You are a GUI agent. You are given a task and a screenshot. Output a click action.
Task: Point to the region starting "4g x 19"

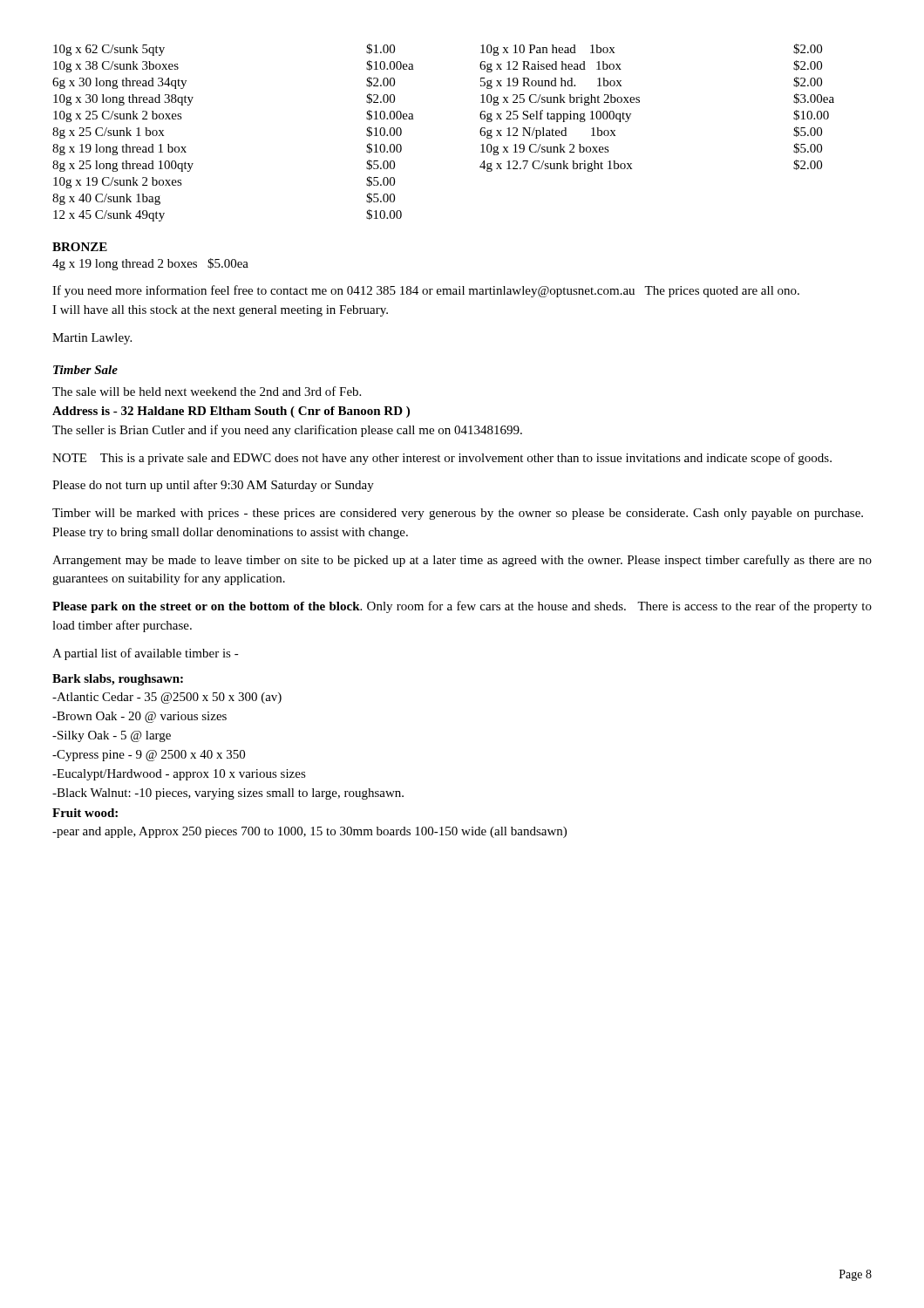click(150, 263)
